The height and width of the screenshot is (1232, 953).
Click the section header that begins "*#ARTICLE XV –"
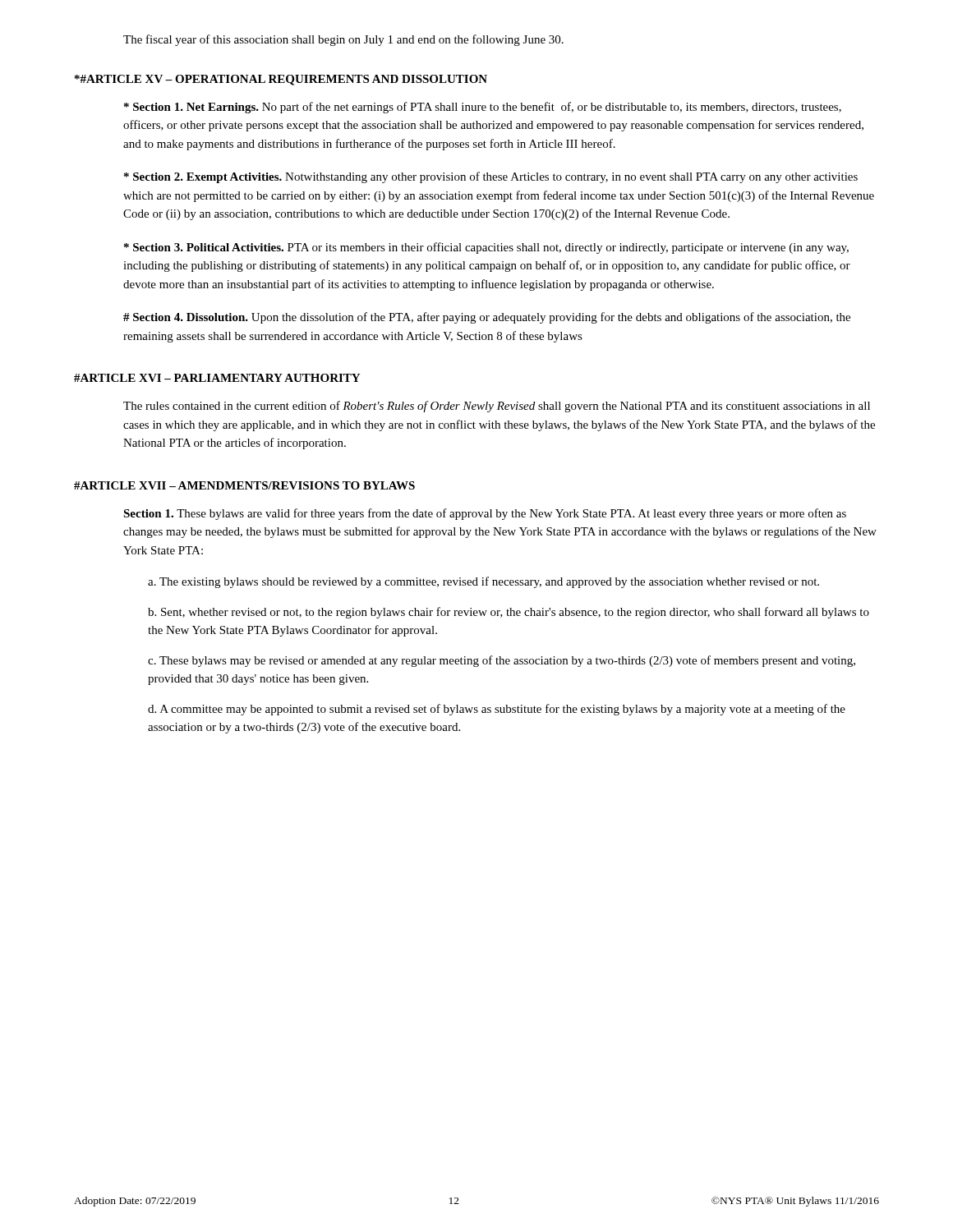click(281, 79)
